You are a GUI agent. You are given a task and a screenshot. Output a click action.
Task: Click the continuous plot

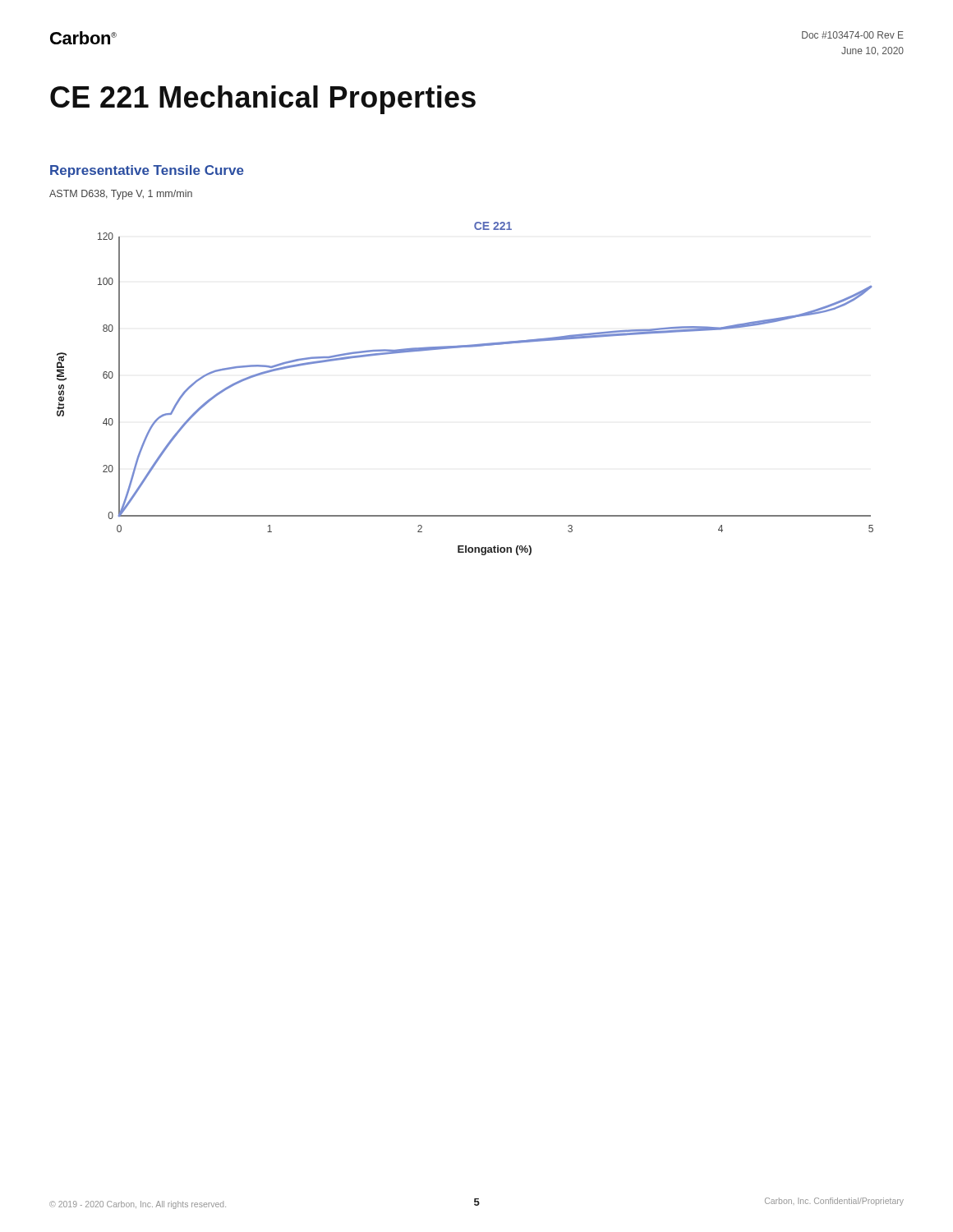tap(476, 389)
